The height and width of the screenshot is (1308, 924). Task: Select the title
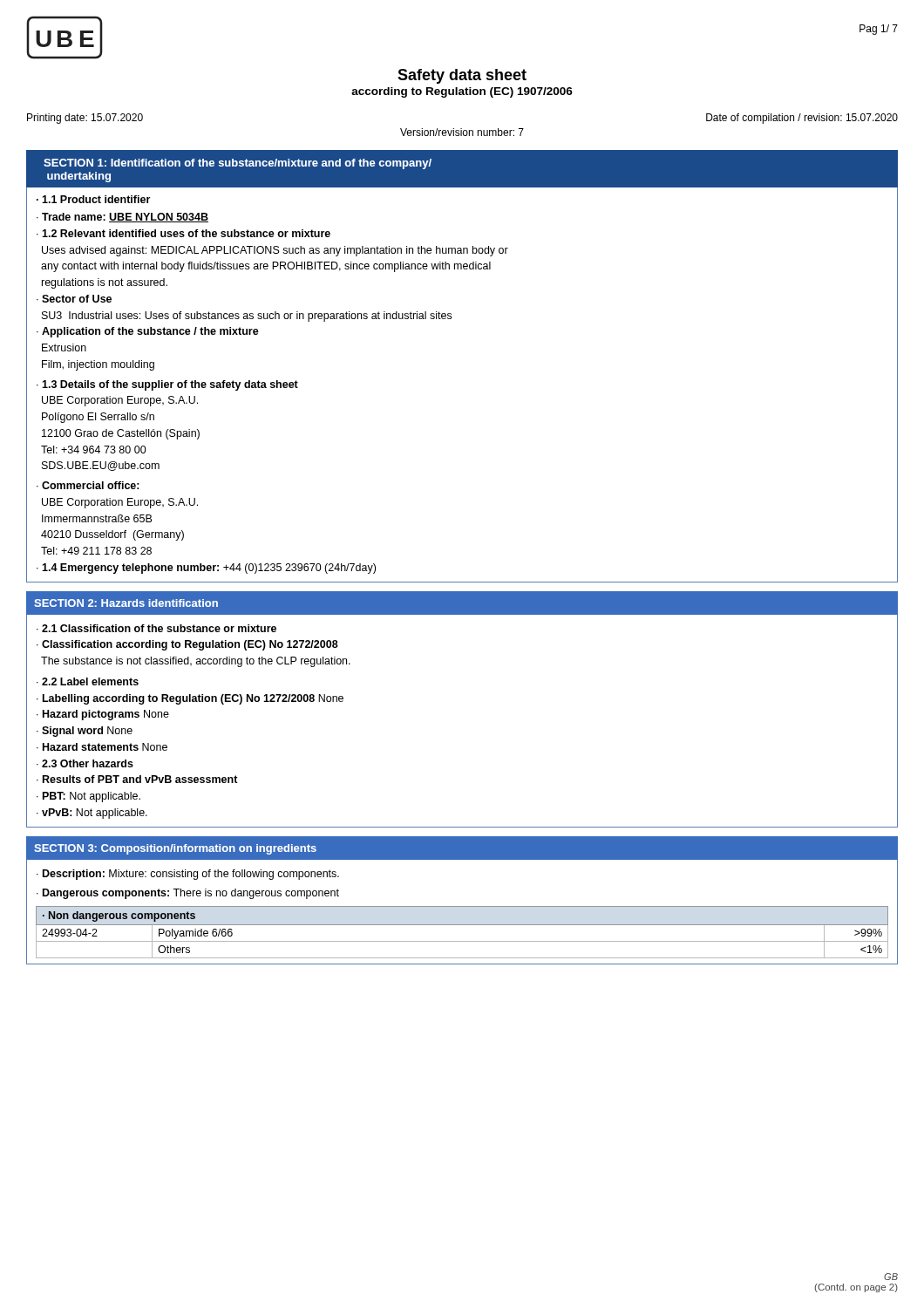(x=462, y=82)
